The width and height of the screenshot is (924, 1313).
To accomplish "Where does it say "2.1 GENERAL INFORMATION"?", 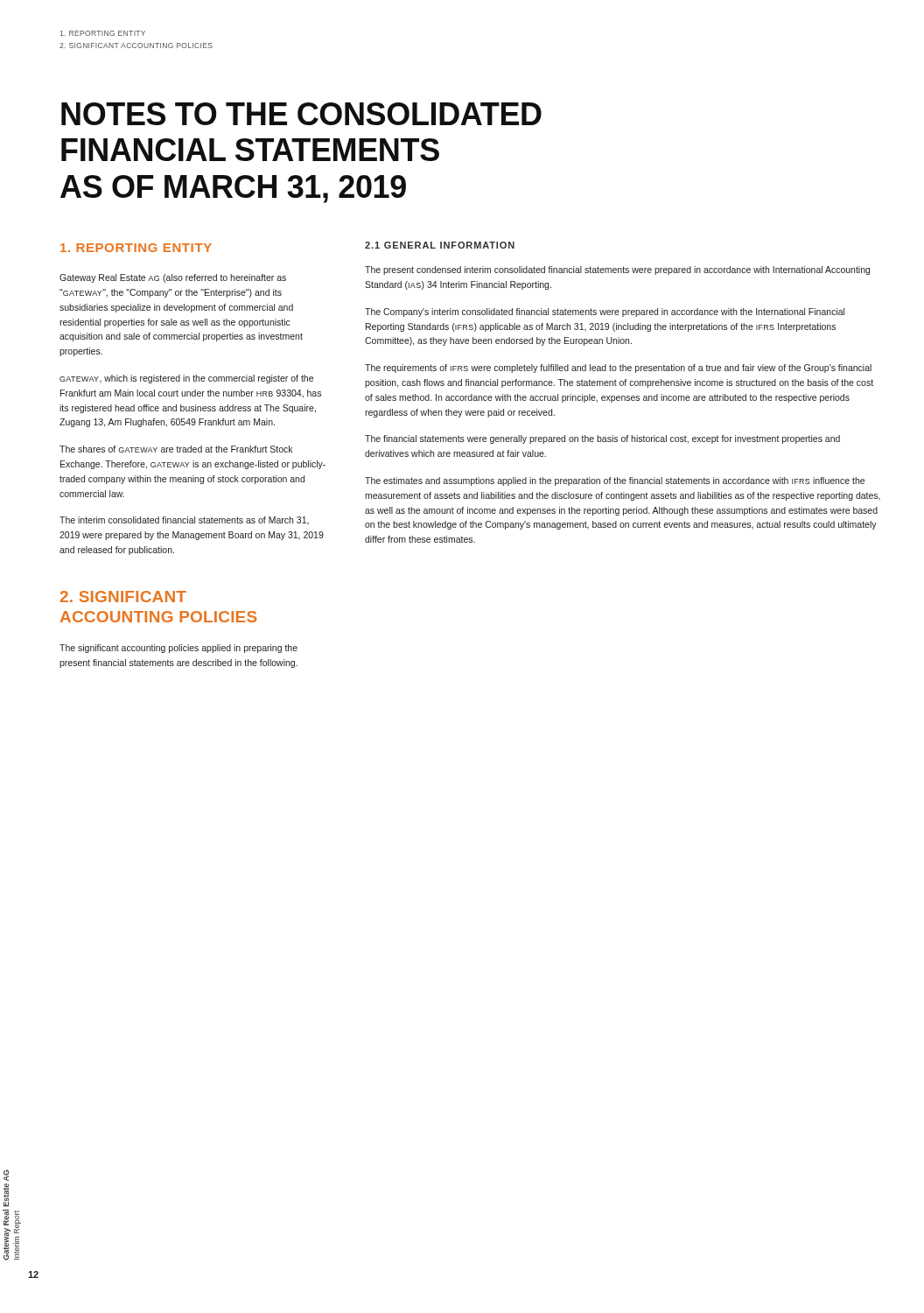I will [440, 245].
